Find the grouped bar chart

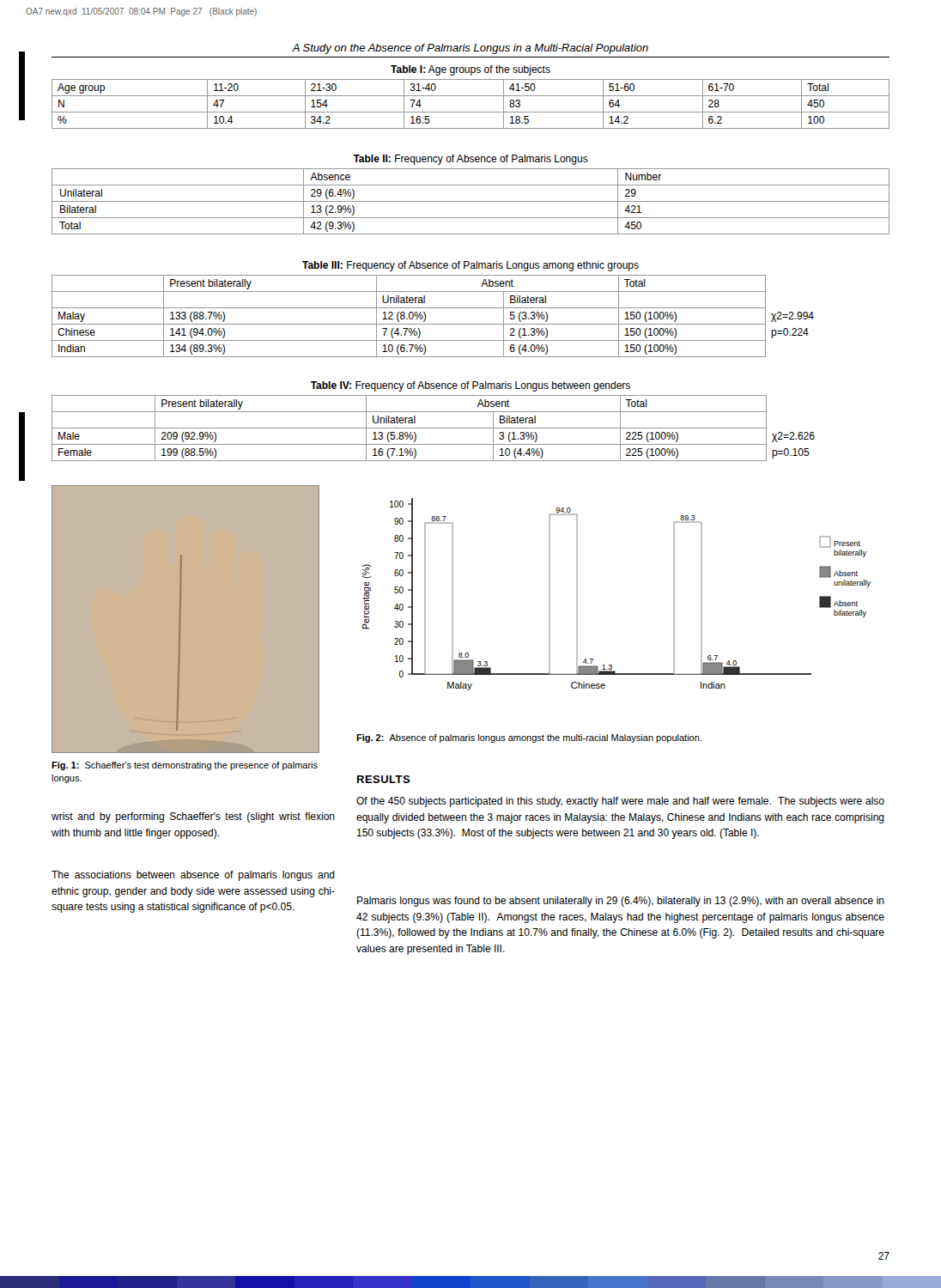[627, 605]
